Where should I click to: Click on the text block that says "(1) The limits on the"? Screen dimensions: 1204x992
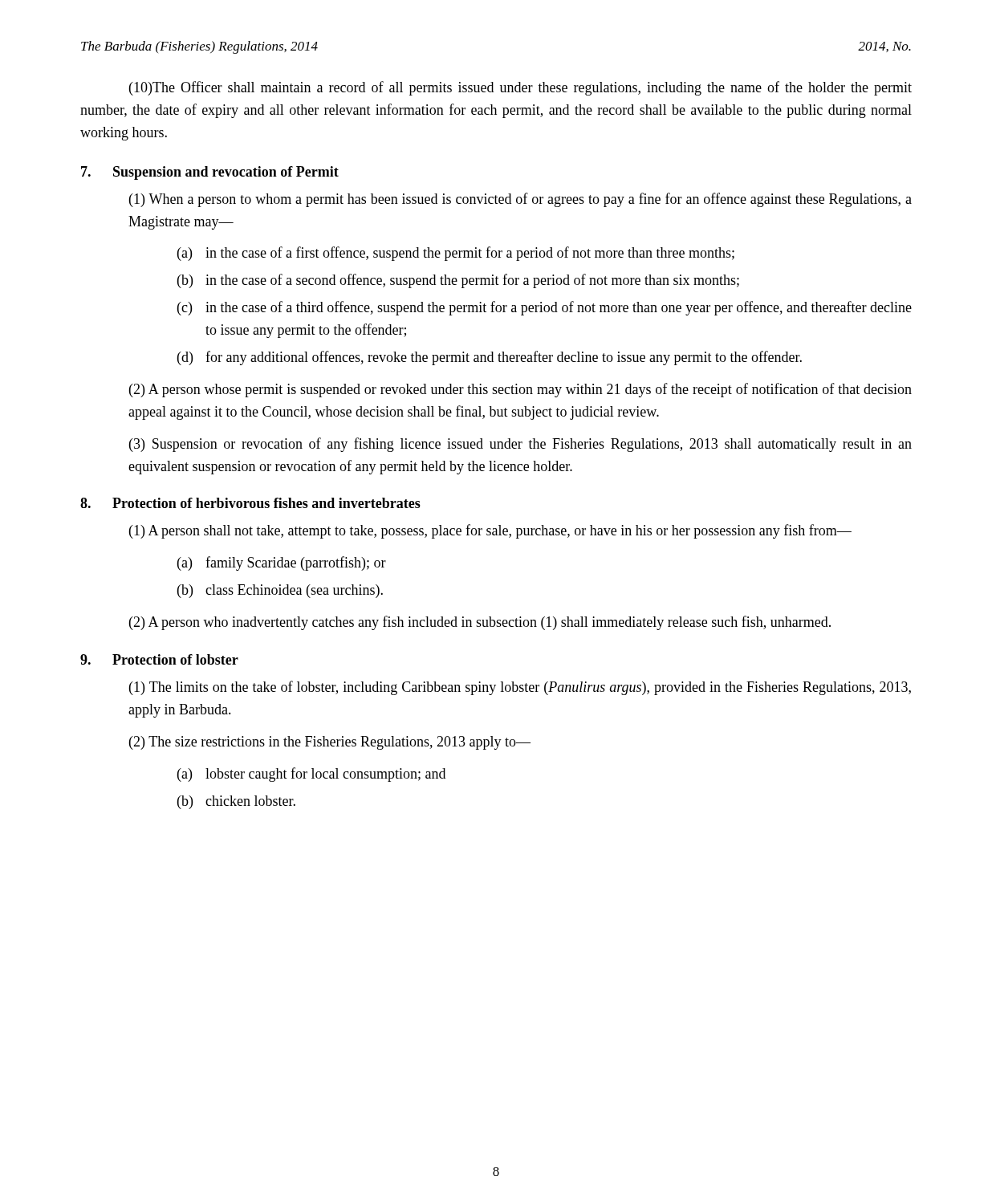pos(520,698)
